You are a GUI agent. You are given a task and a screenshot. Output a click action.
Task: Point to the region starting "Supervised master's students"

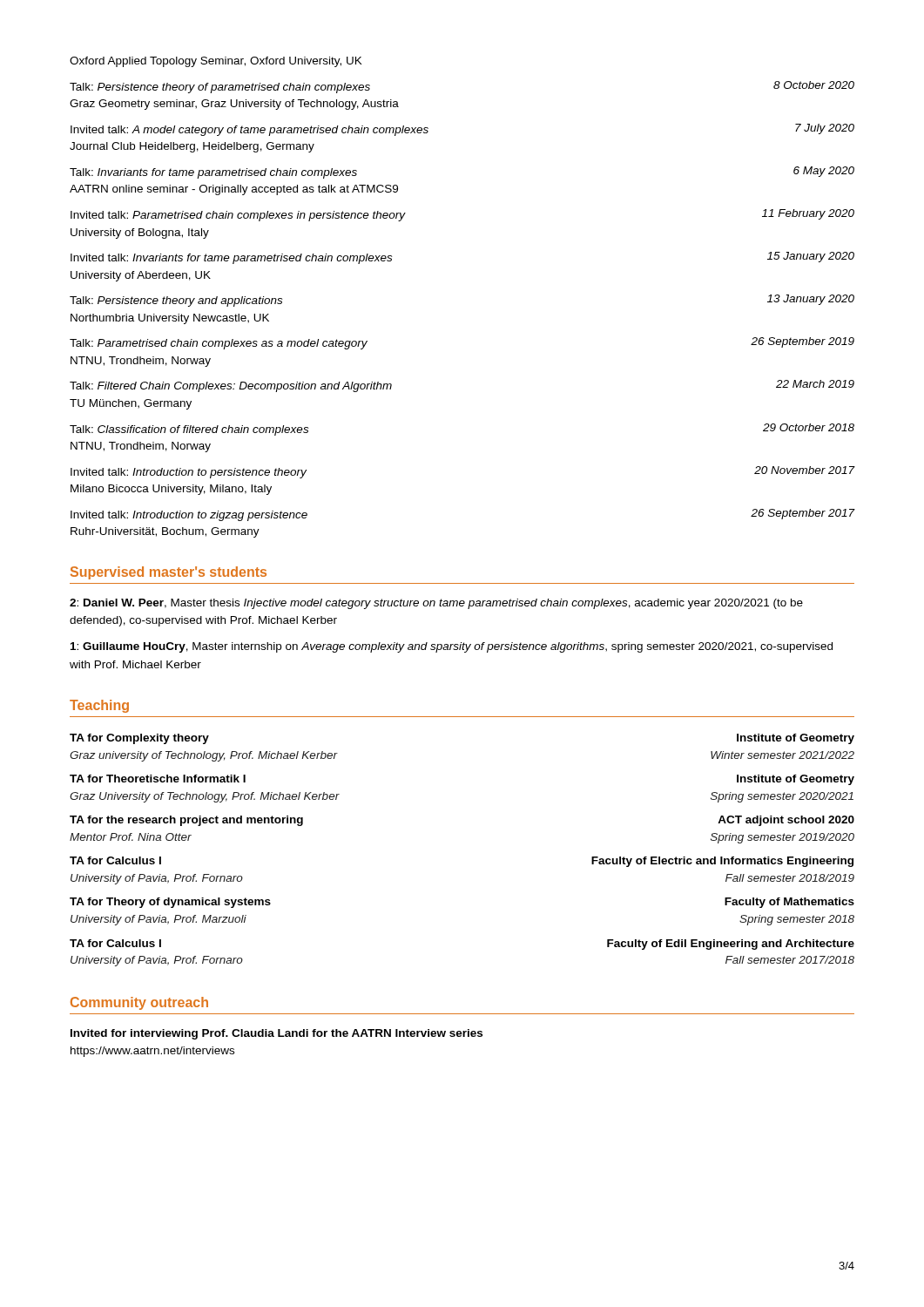(168, 572)
